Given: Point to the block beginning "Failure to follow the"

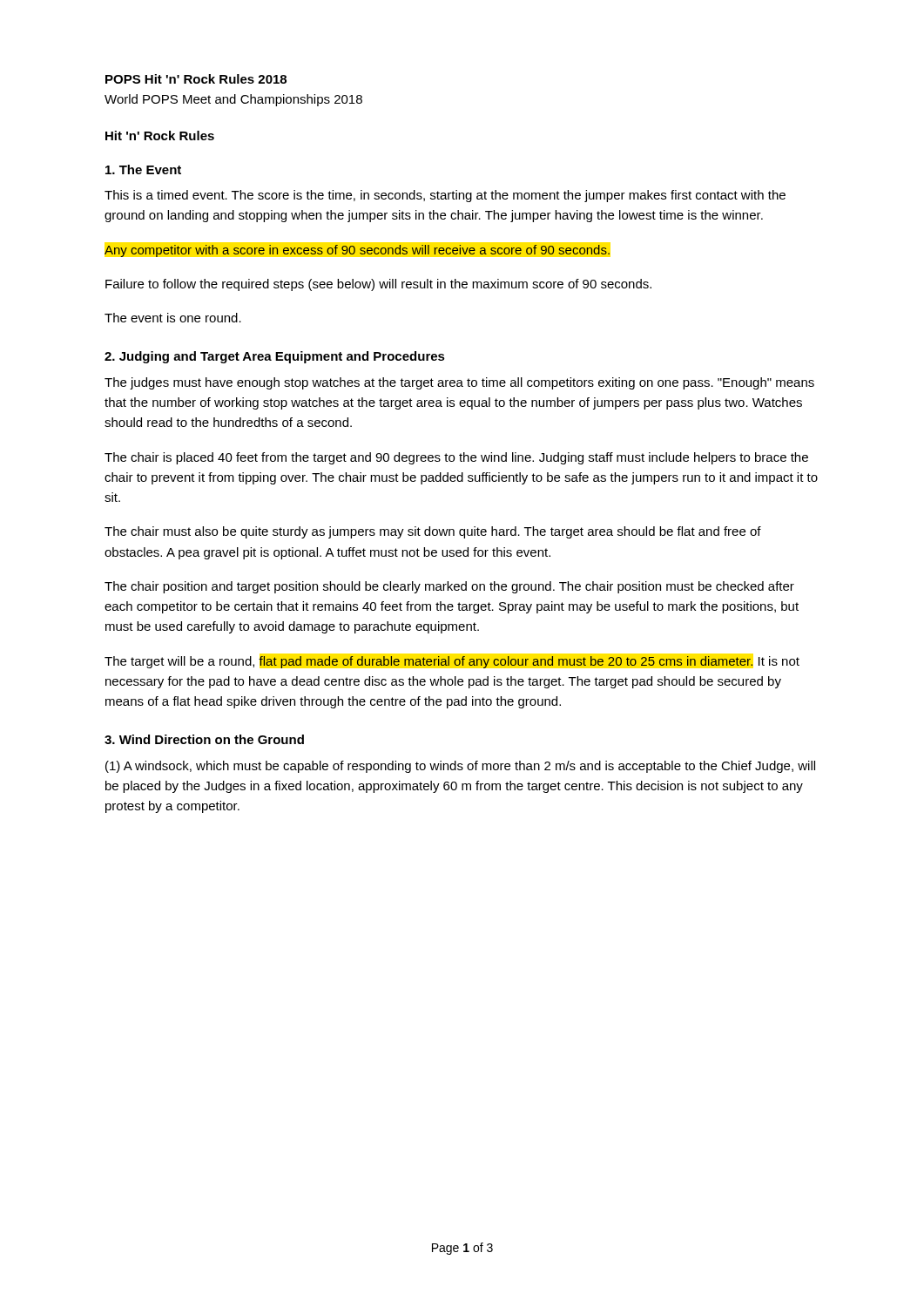Looking at the screenshot, I should 462,284.
